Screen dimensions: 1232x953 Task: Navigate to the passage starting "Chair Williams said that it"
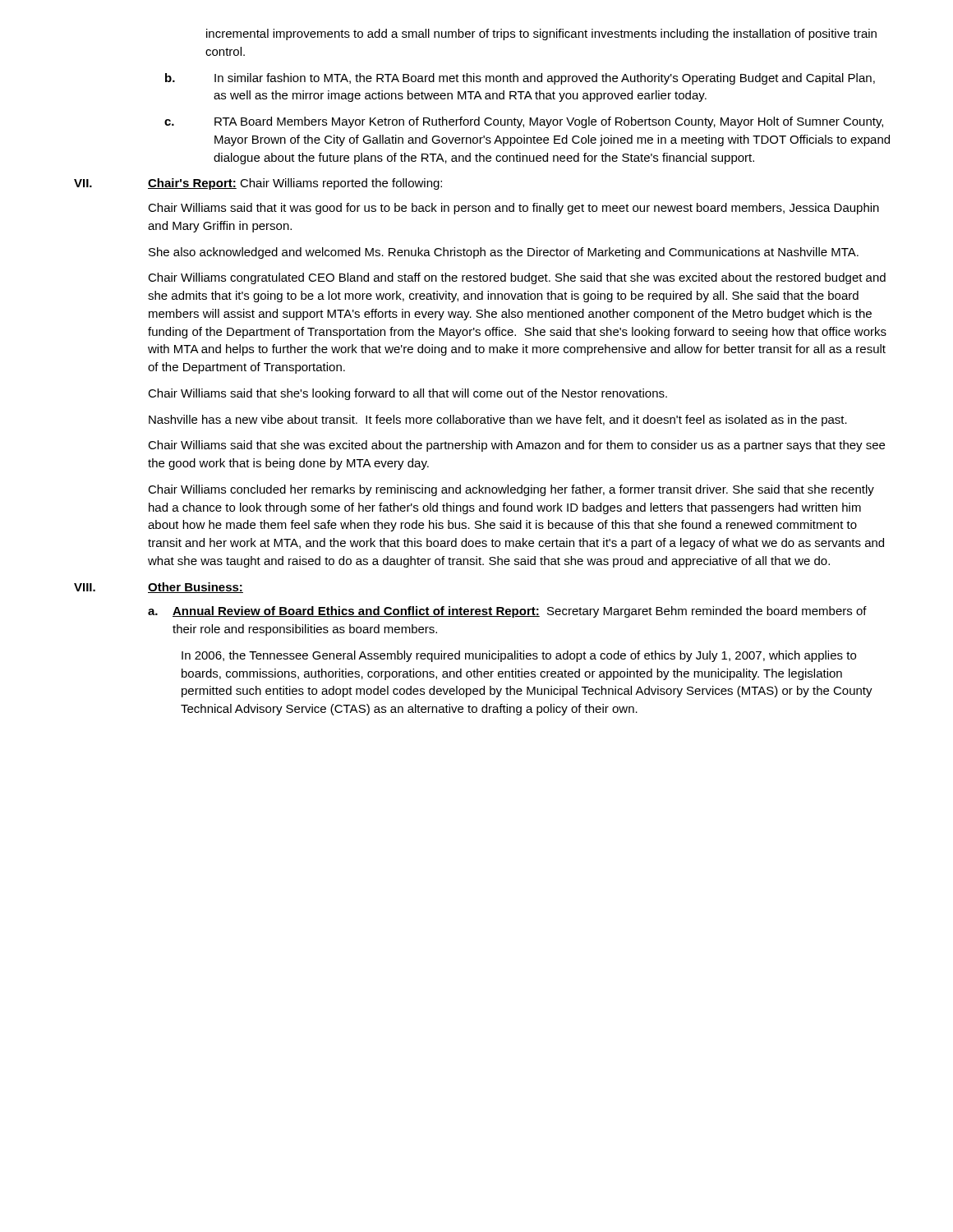pyautogui.click(x=514, y=216)
